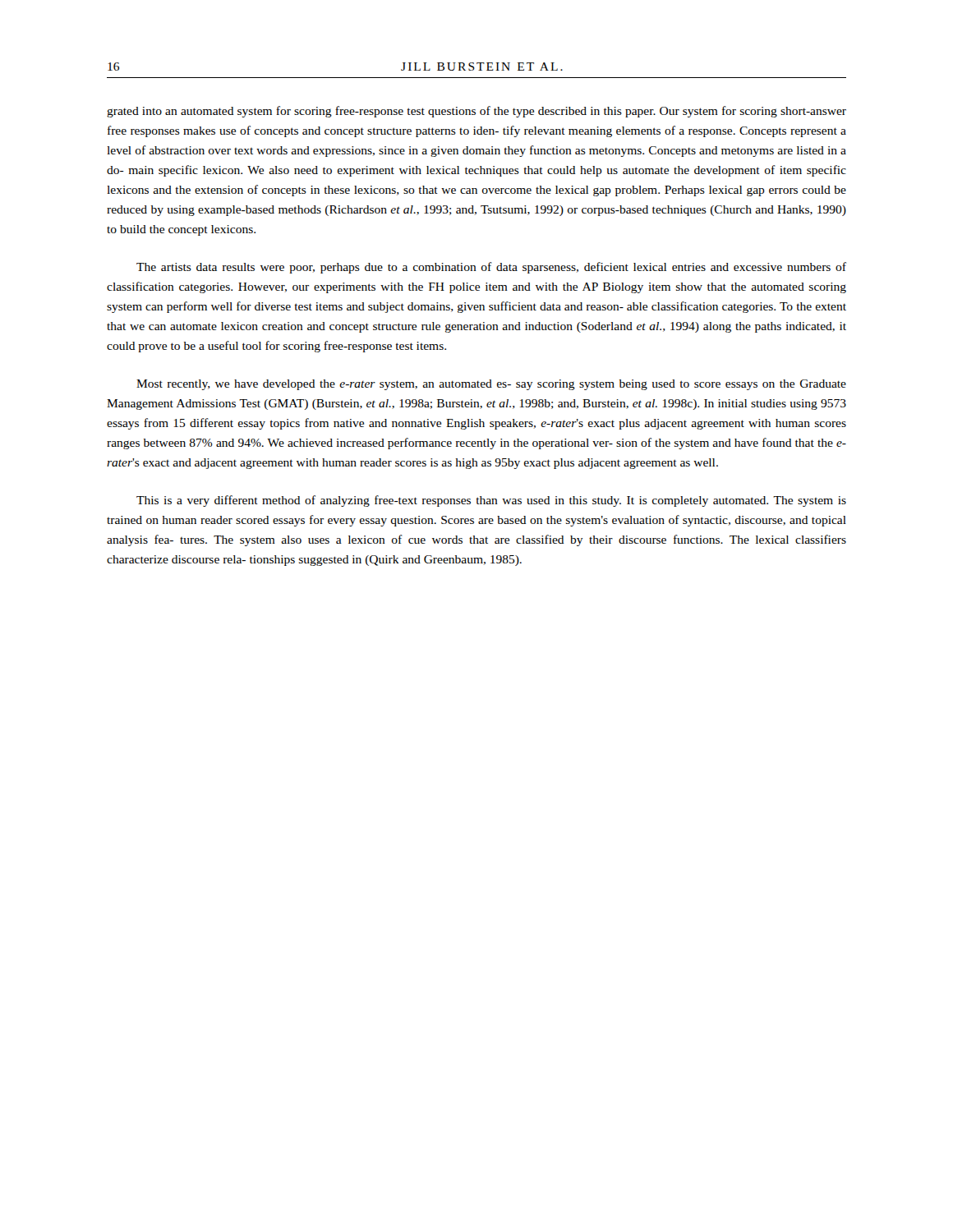
Task: Navigate to the text block starting "grated into an"
Action: coord(476,170)
